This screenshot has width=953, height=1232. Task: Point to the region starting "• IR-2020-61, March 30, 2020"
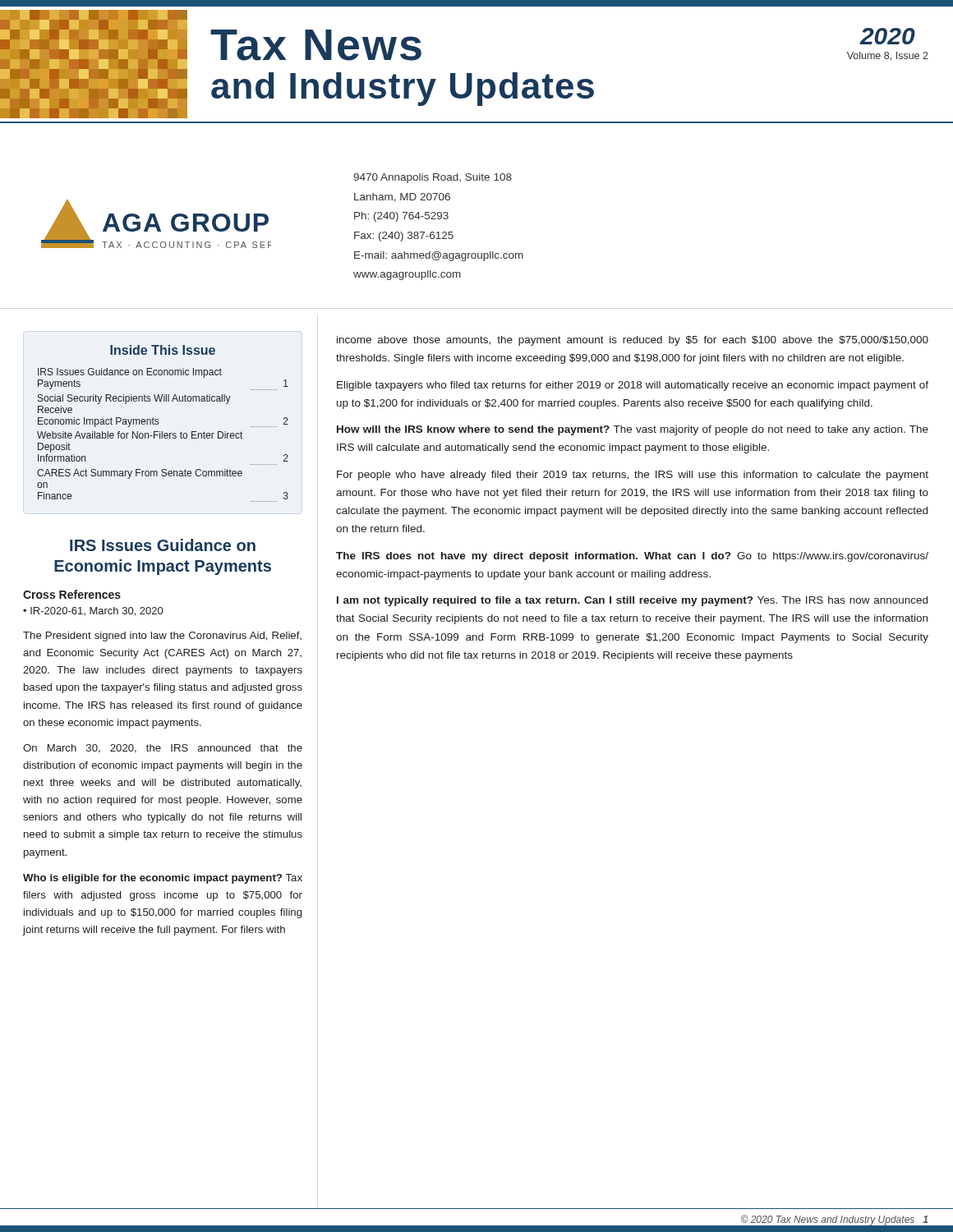click(93, 611)
